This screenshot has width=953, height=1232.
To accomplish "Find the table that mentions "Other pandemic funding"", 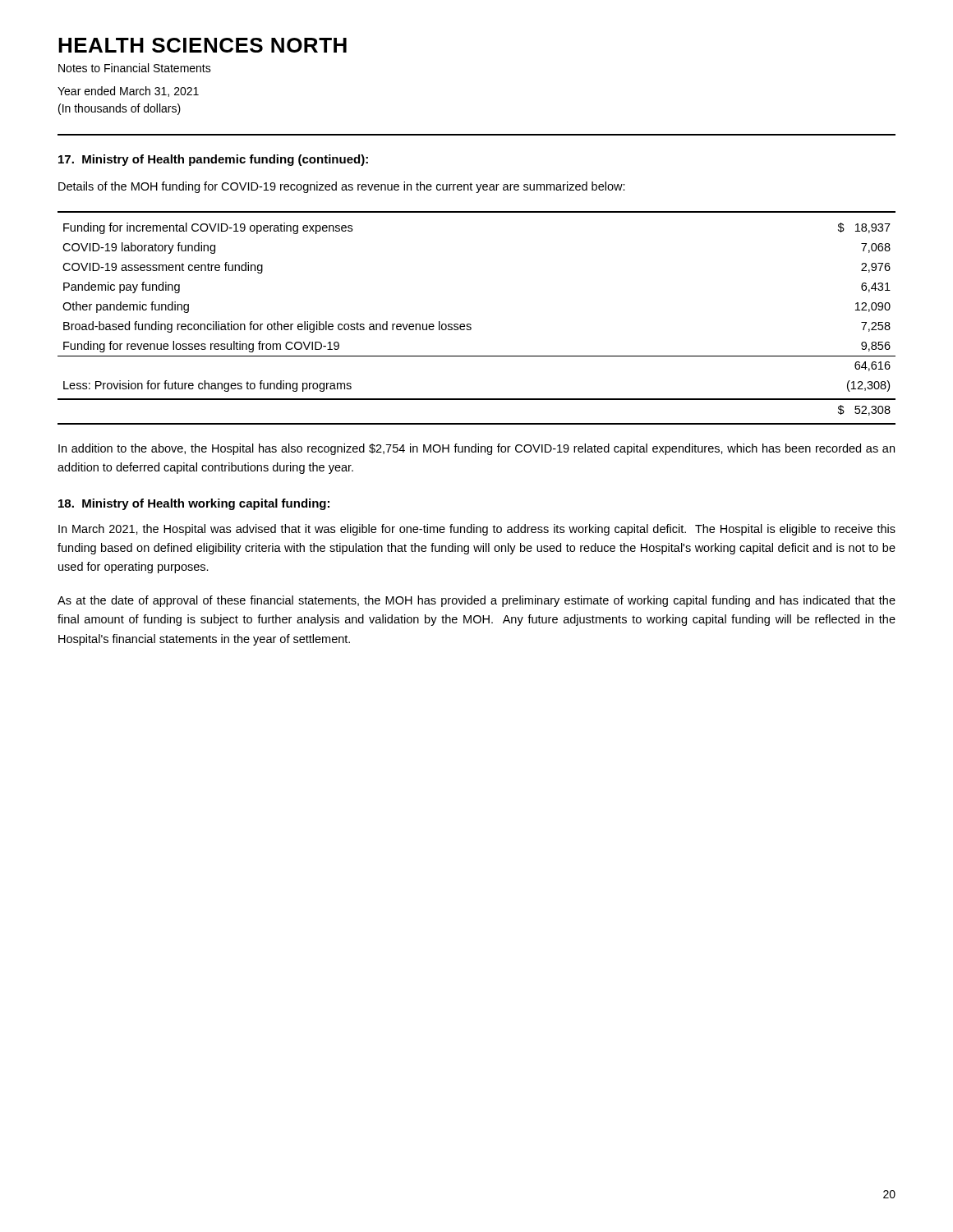I will pos(476,318).
